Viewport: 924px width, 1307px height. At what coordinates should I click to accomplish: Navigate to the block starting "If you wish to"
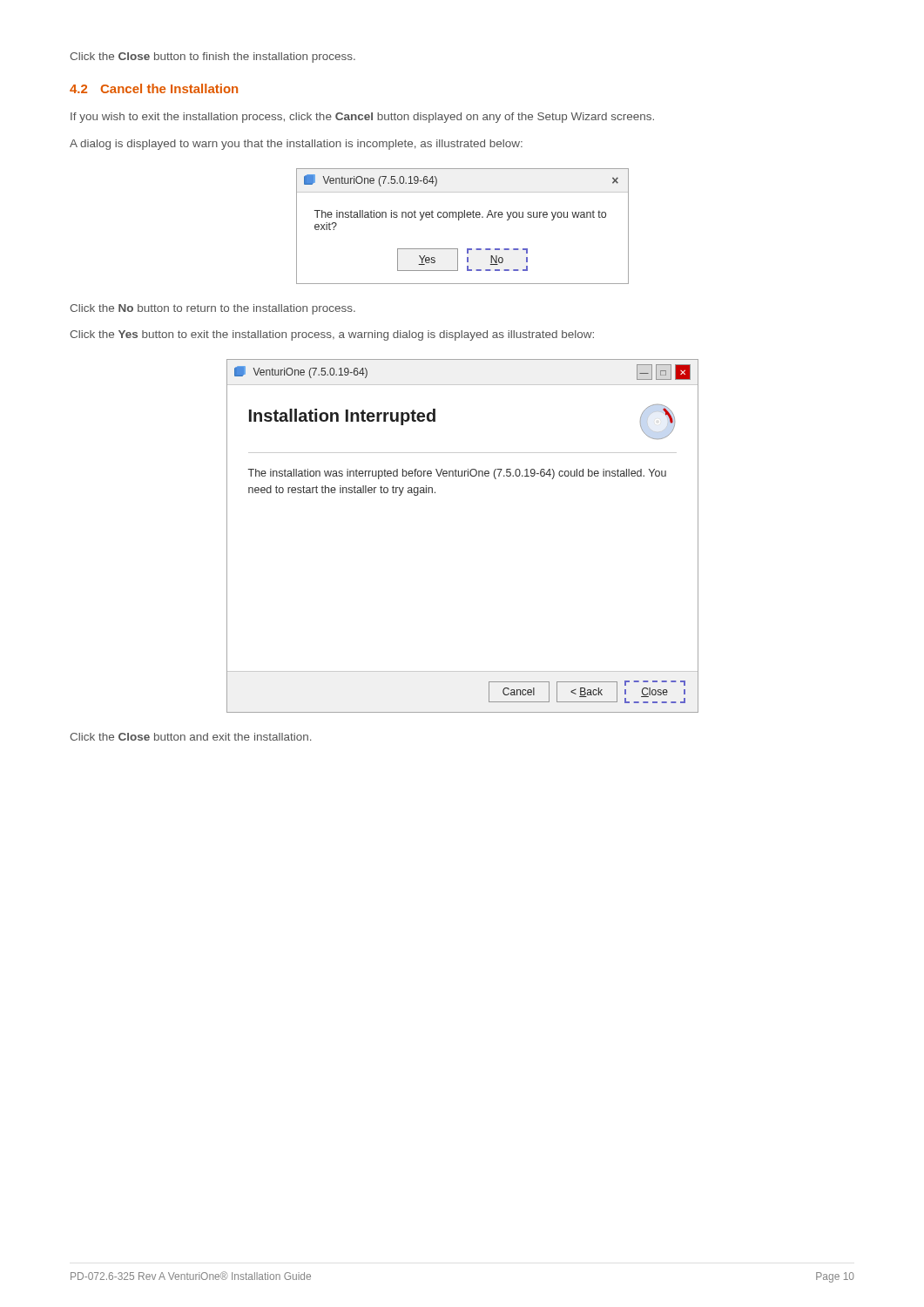pyautogui.click(x=362, y=117)
